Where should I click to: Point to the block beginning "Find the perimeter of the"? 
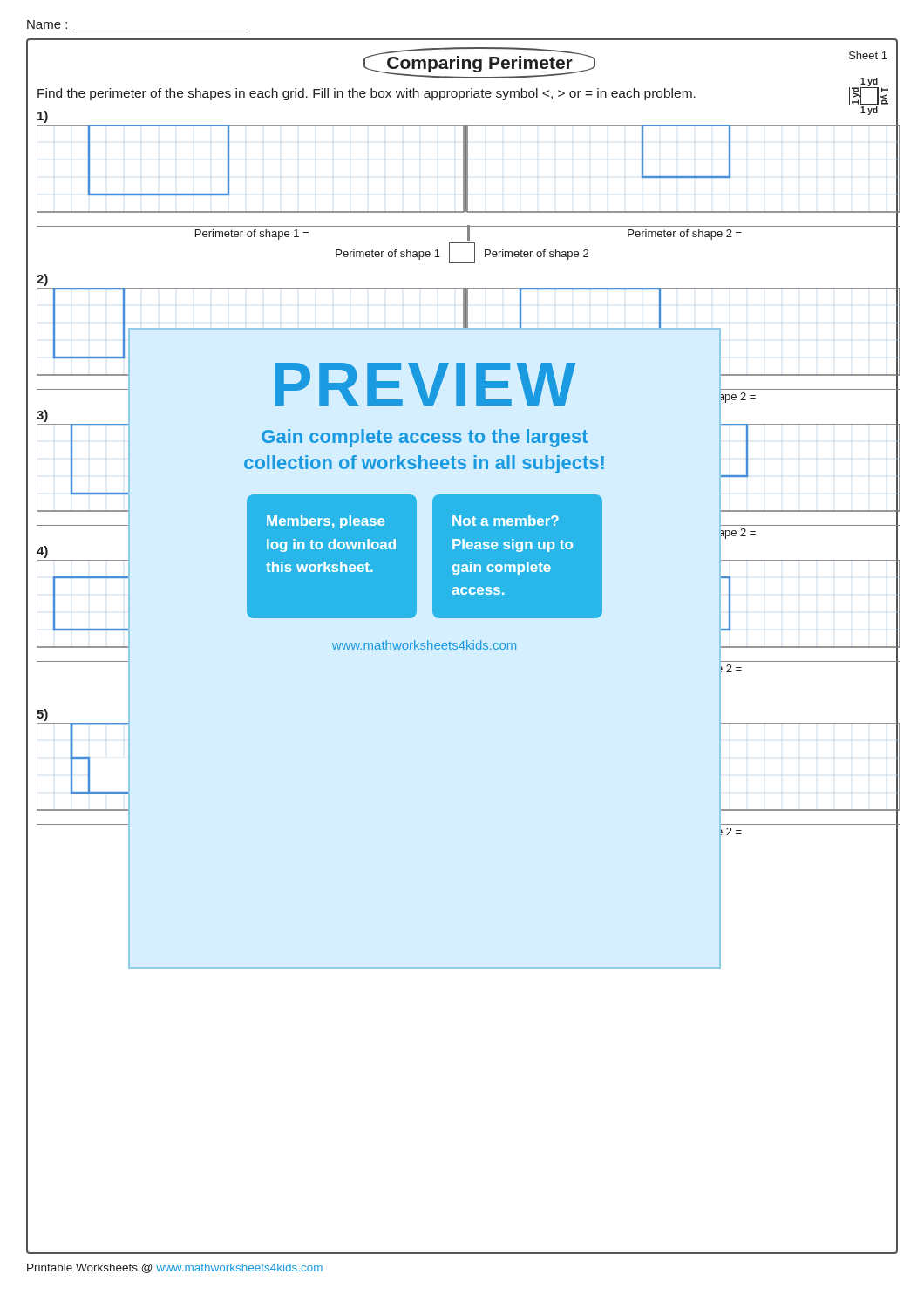pos(367,93)
